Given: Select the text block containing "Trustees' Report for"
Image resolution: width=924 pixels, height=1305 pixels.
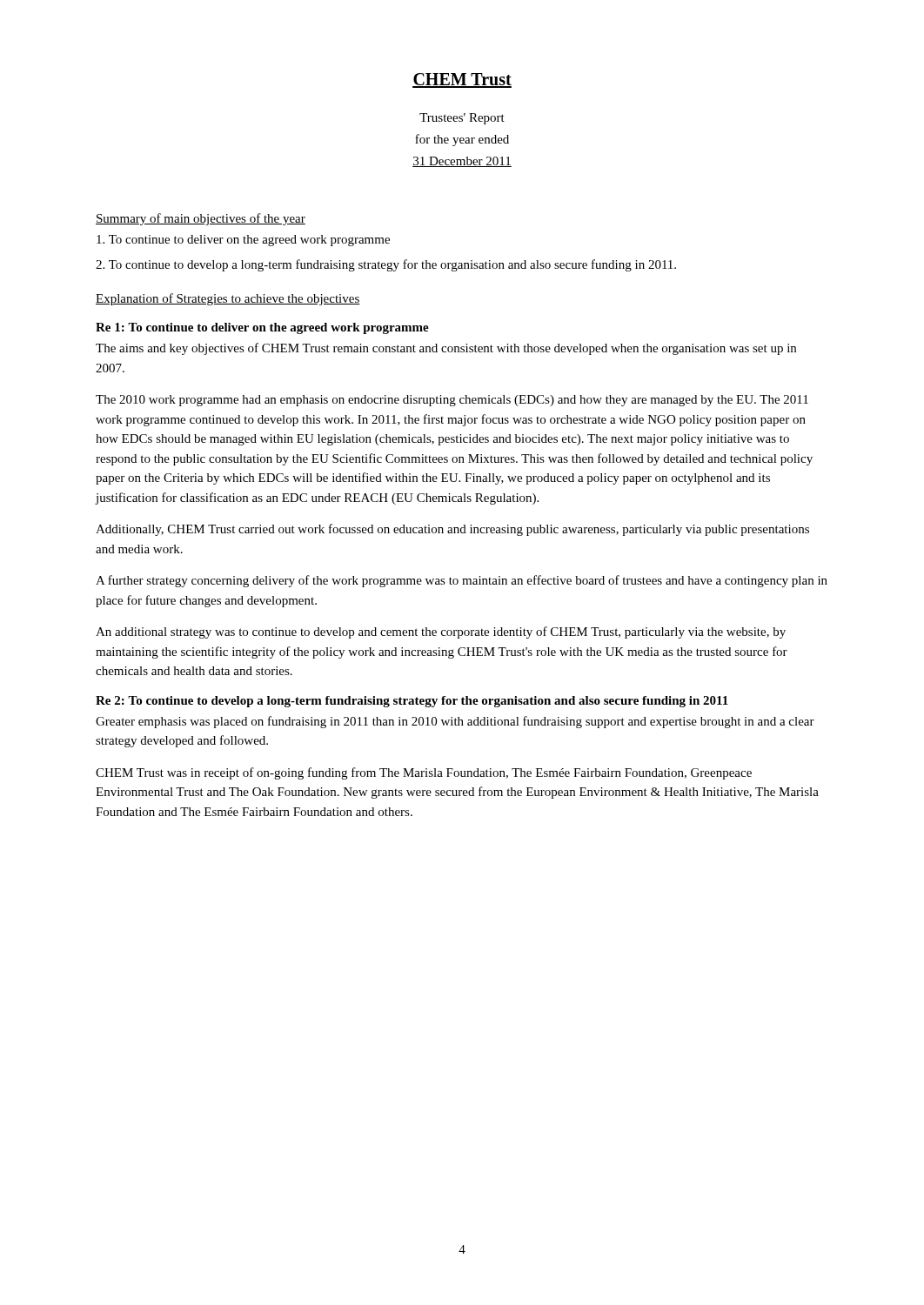Looking at the screenshot, I should [462, 139].
